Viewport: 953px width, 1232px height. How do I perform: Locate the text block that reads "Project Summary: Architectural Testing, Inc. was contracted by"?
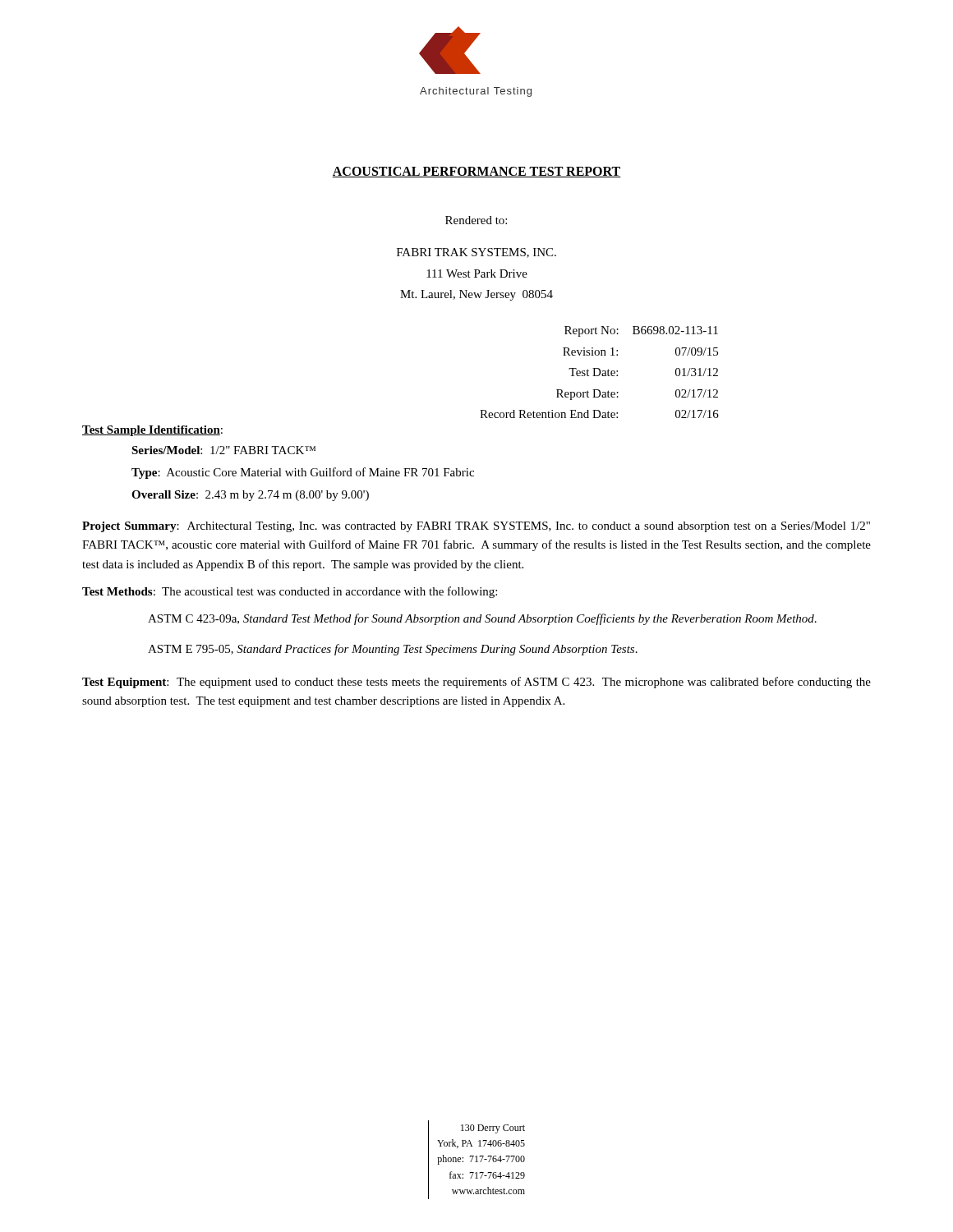476,545
